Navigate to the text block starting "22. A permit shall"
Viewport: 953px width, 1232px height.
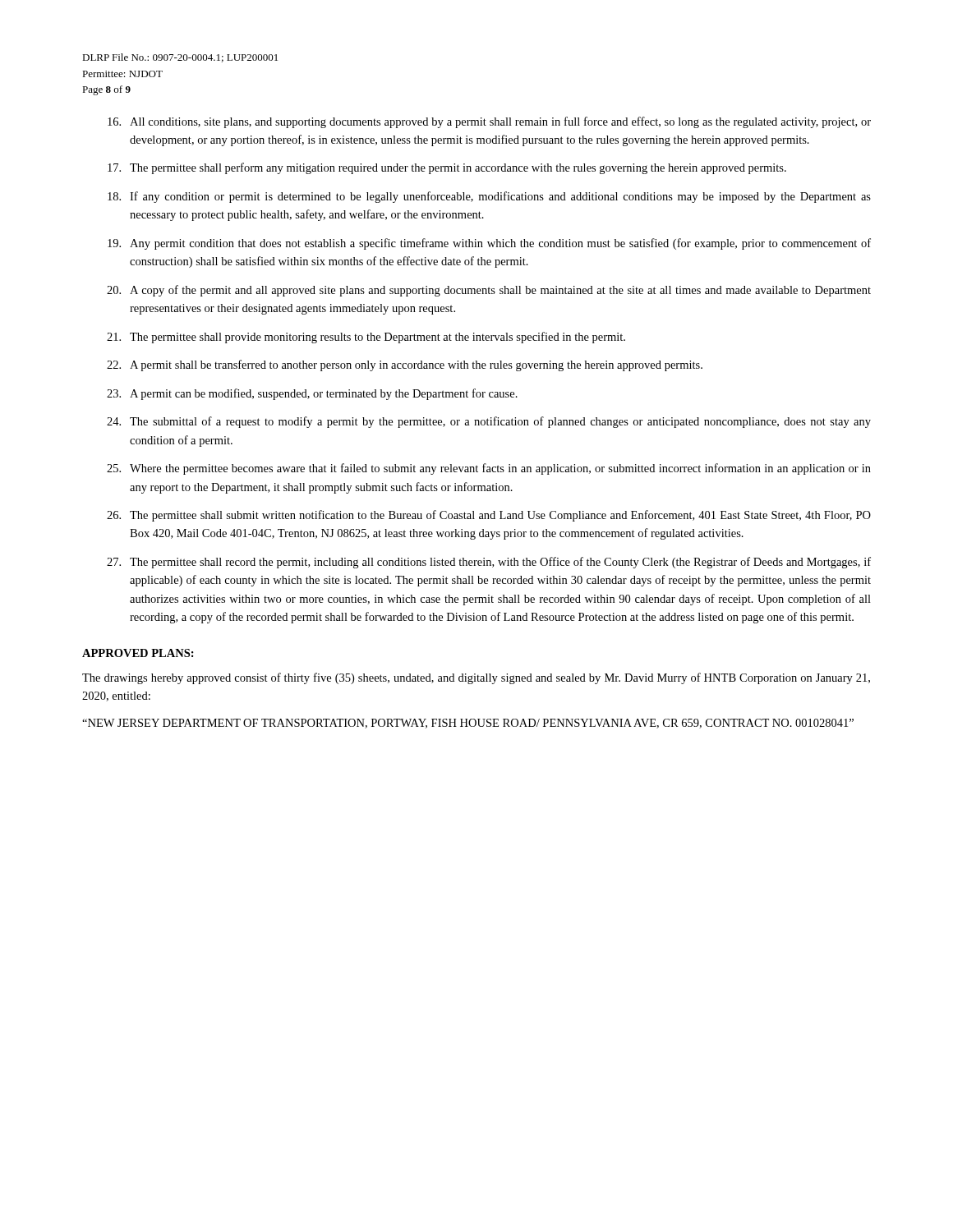click(476, 365)
